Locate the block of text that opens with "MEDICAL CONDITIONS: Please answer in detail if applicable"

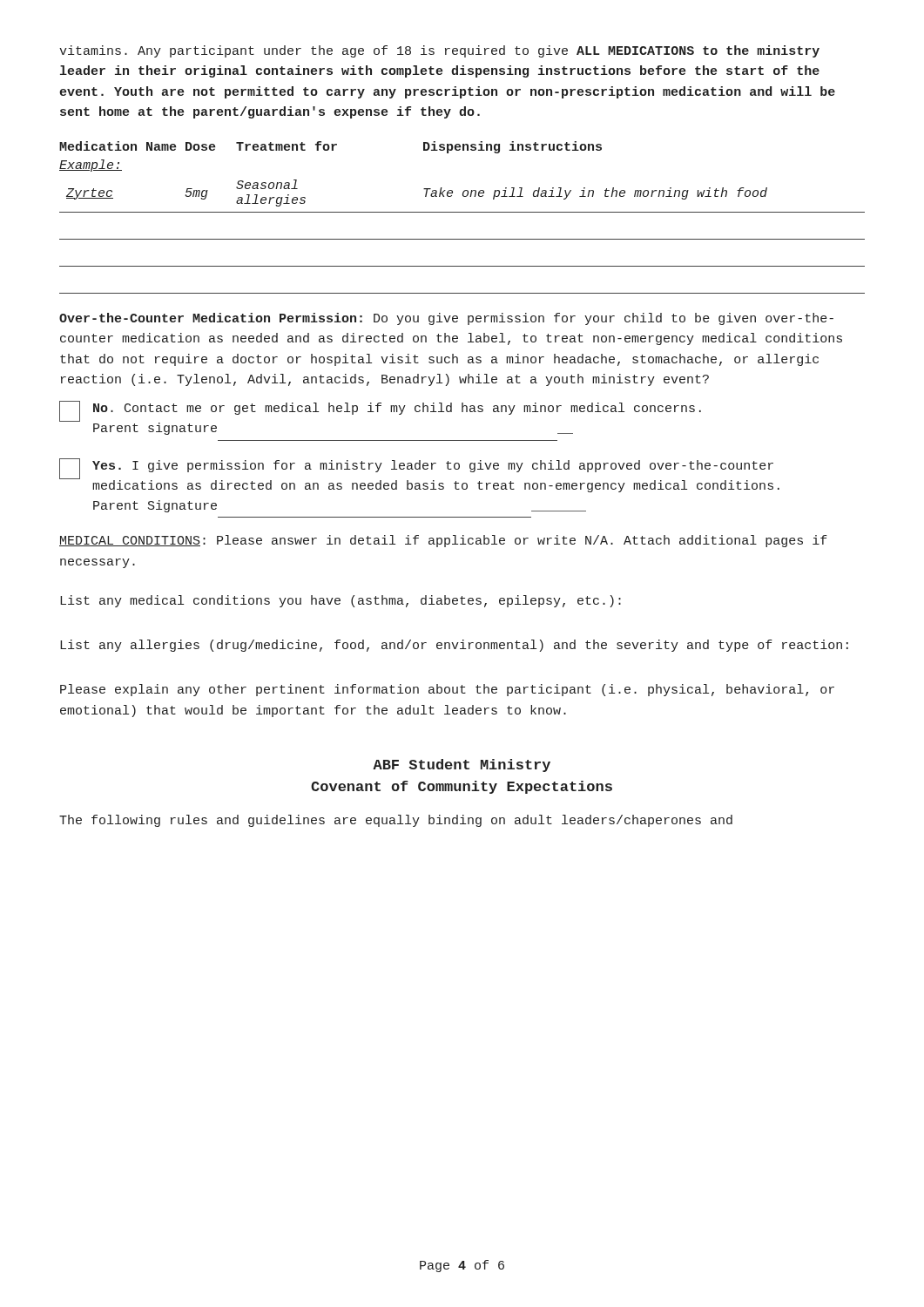443,552
